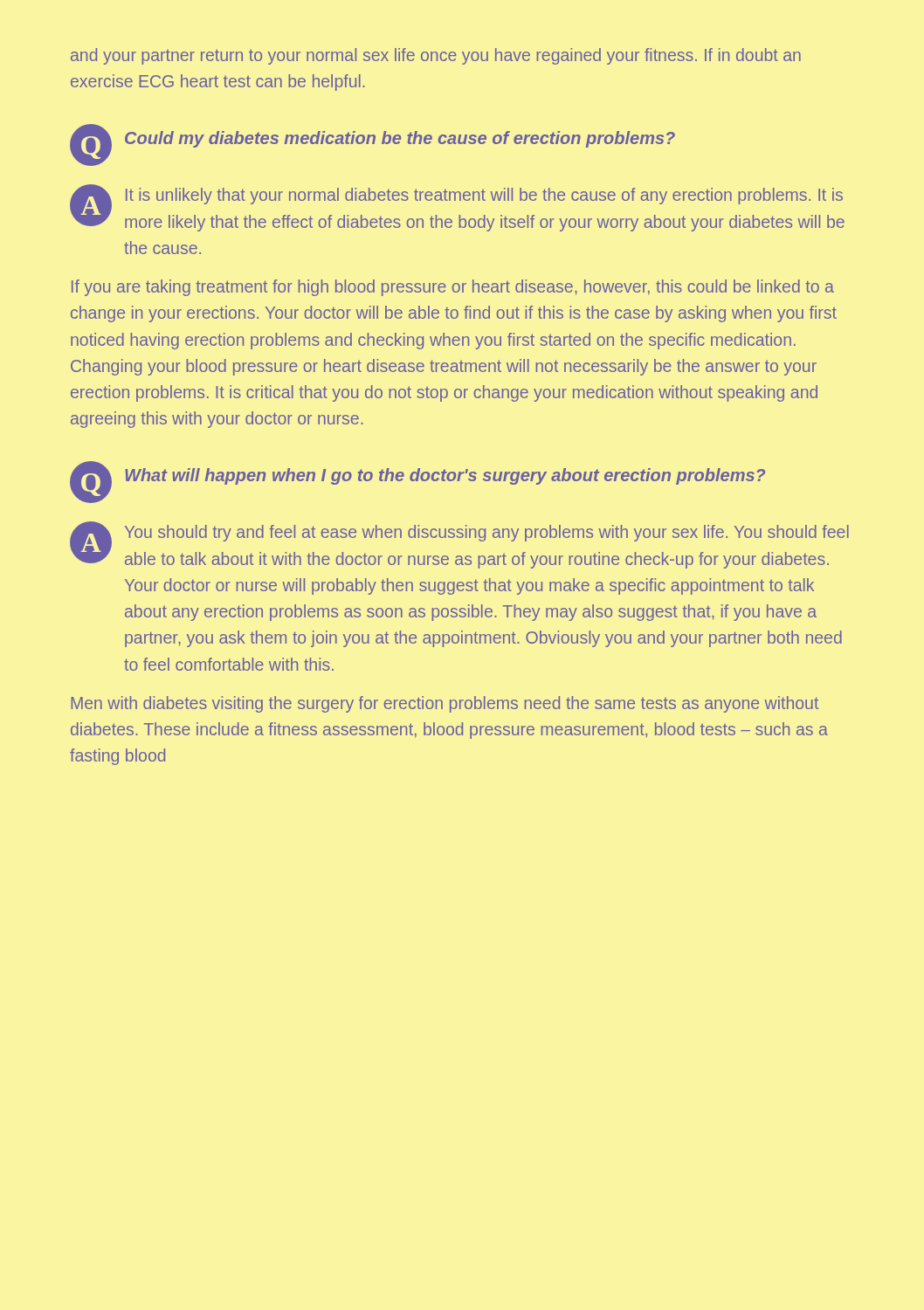924x1310 pixels.
Task: Locate the text block with the text "If you are taking treatment for"
Action: tap(453, 353)
